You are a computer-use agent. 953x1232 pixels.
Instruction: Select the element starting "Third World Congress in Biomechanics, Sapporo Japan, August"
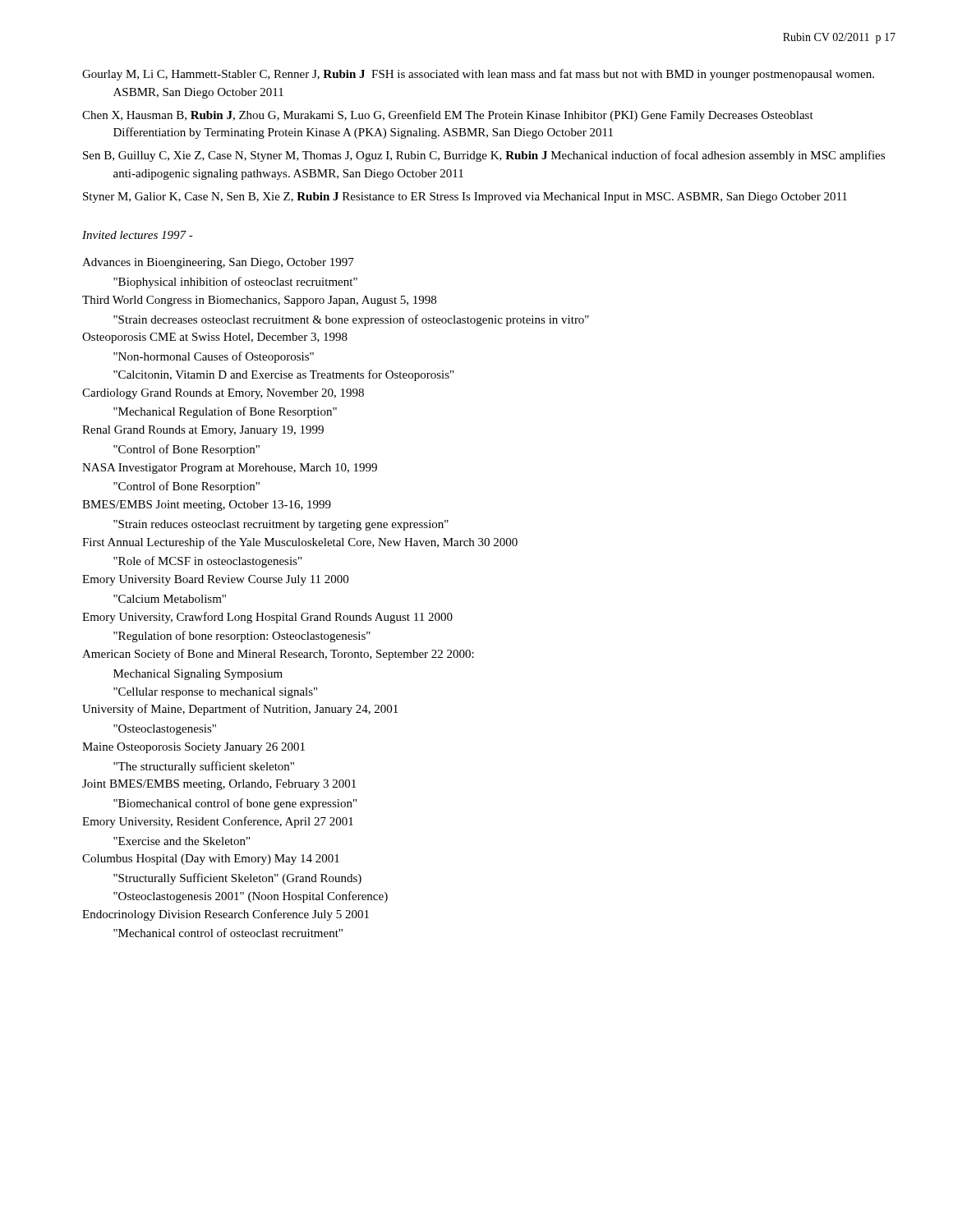pyautogui.click(x=485, y=310)
